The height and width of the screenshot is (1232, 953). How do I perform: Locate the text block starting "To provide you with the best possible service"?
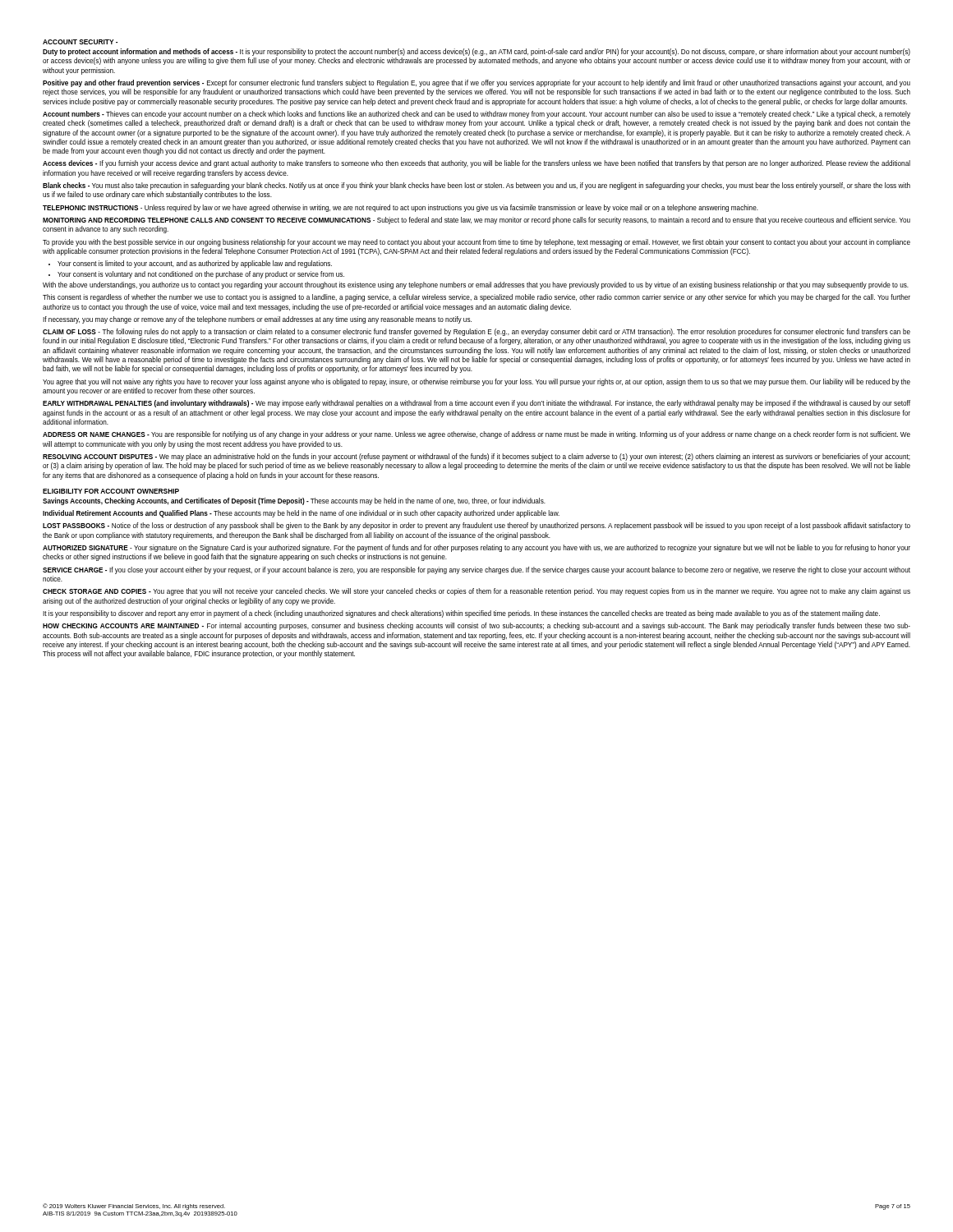coord(476,247)
